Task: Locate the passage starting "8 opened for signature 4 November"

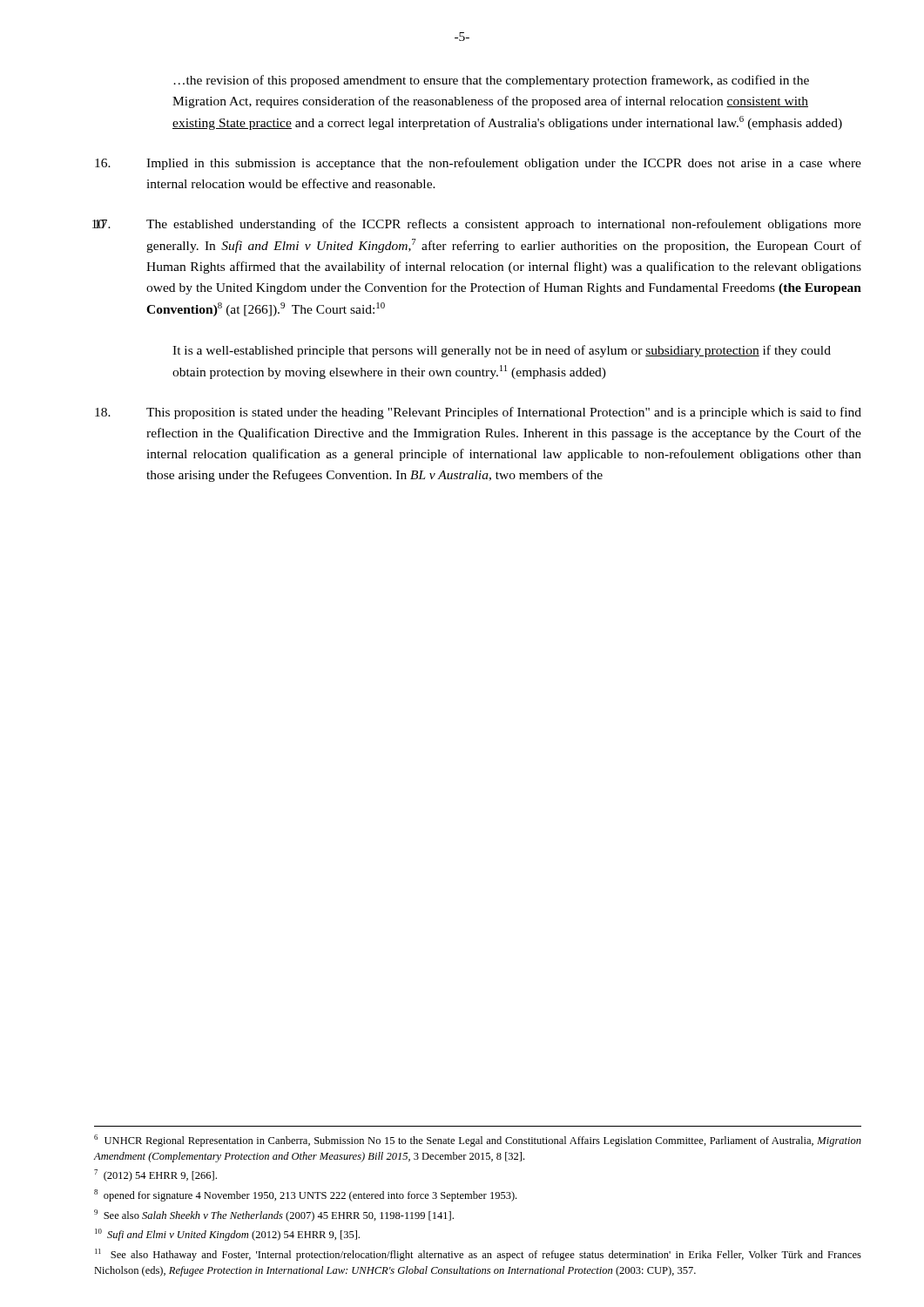Action: click(x=306, y=1195)
